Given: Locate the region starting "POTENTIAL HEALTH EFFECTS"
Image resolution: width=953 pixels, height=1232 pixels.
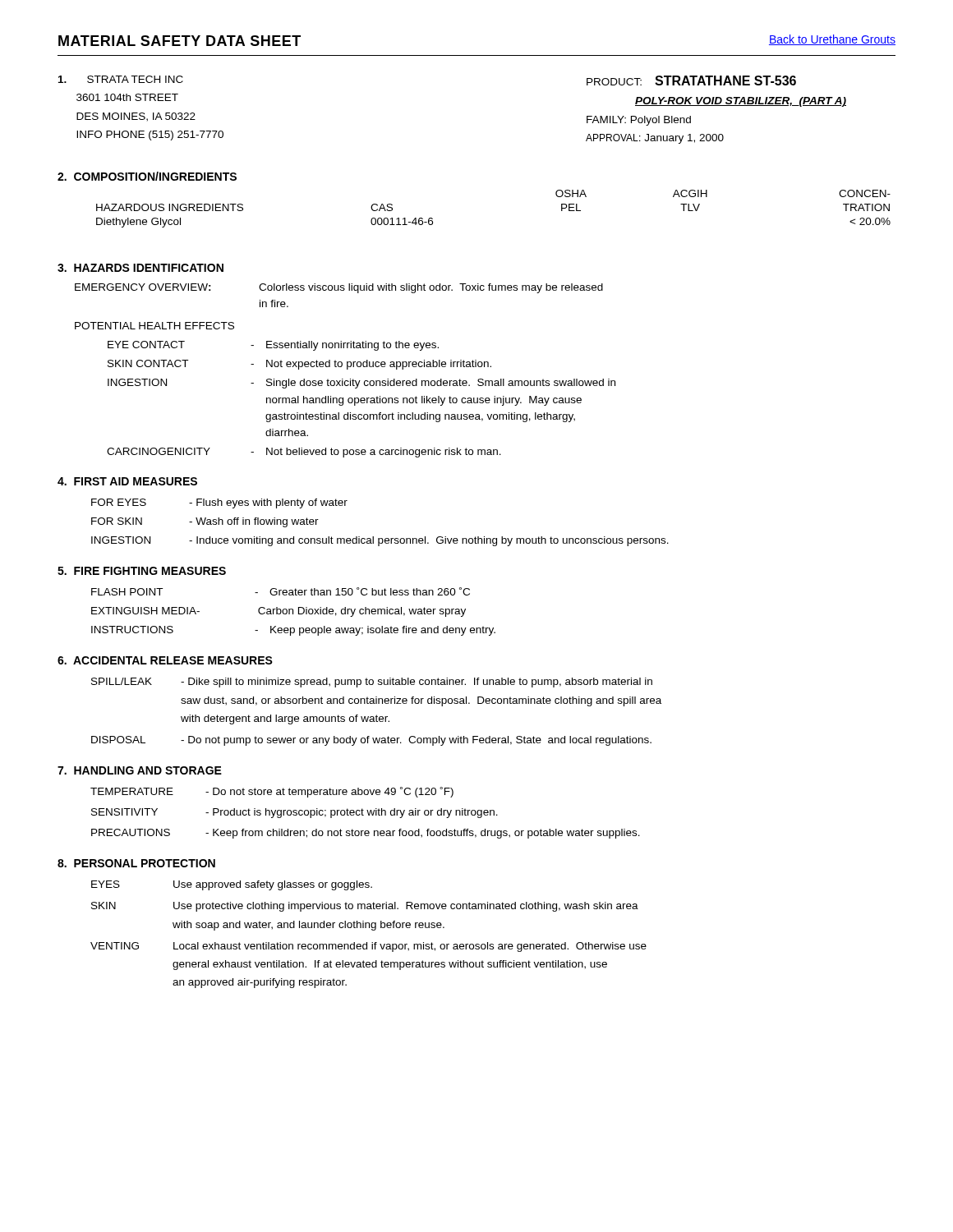Looking at the screenshot, I should click(154, 325).
